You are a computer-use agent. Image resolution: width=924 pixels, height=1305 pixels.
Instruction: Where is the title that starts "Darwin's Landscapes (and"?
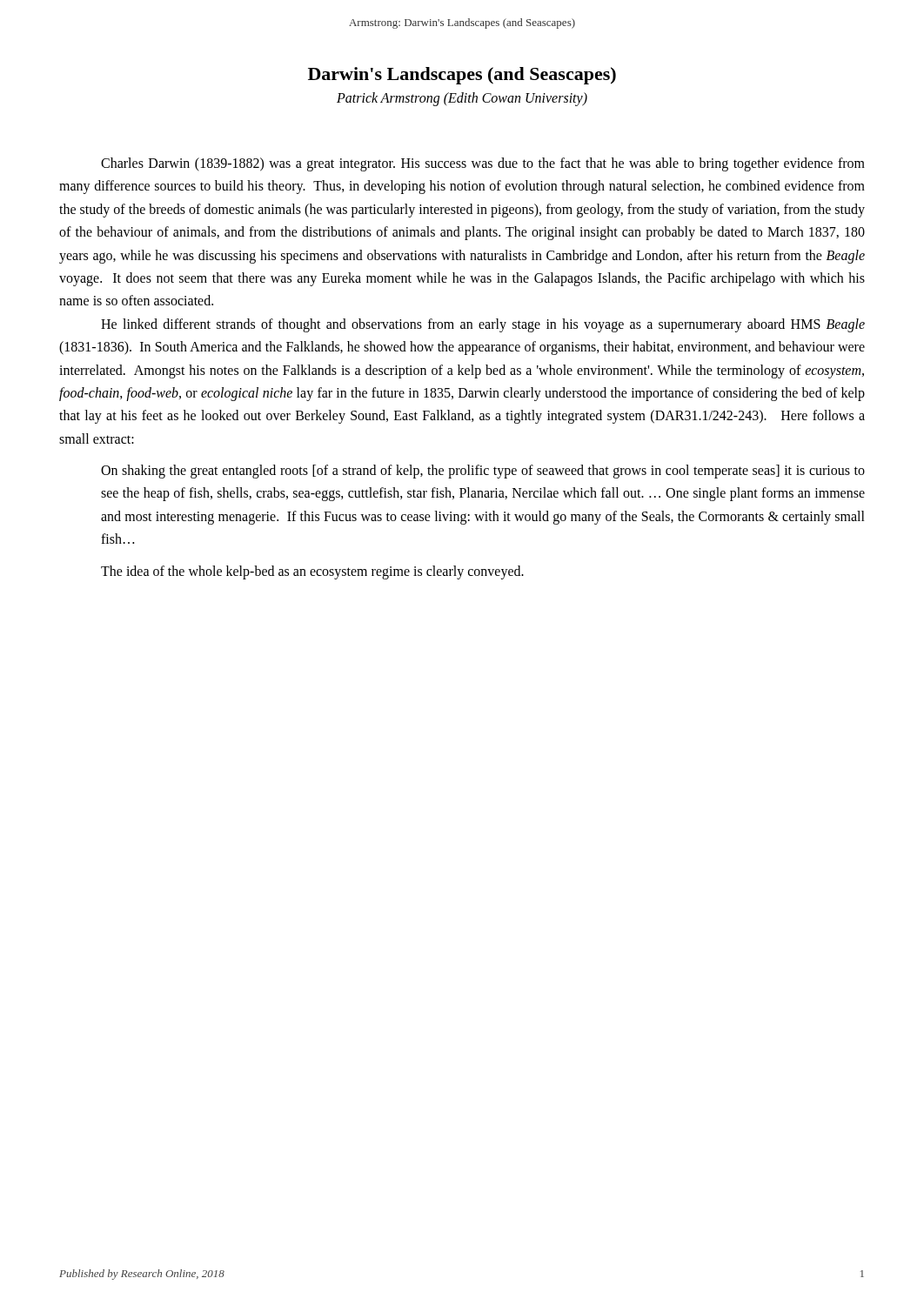pos(462,74)
